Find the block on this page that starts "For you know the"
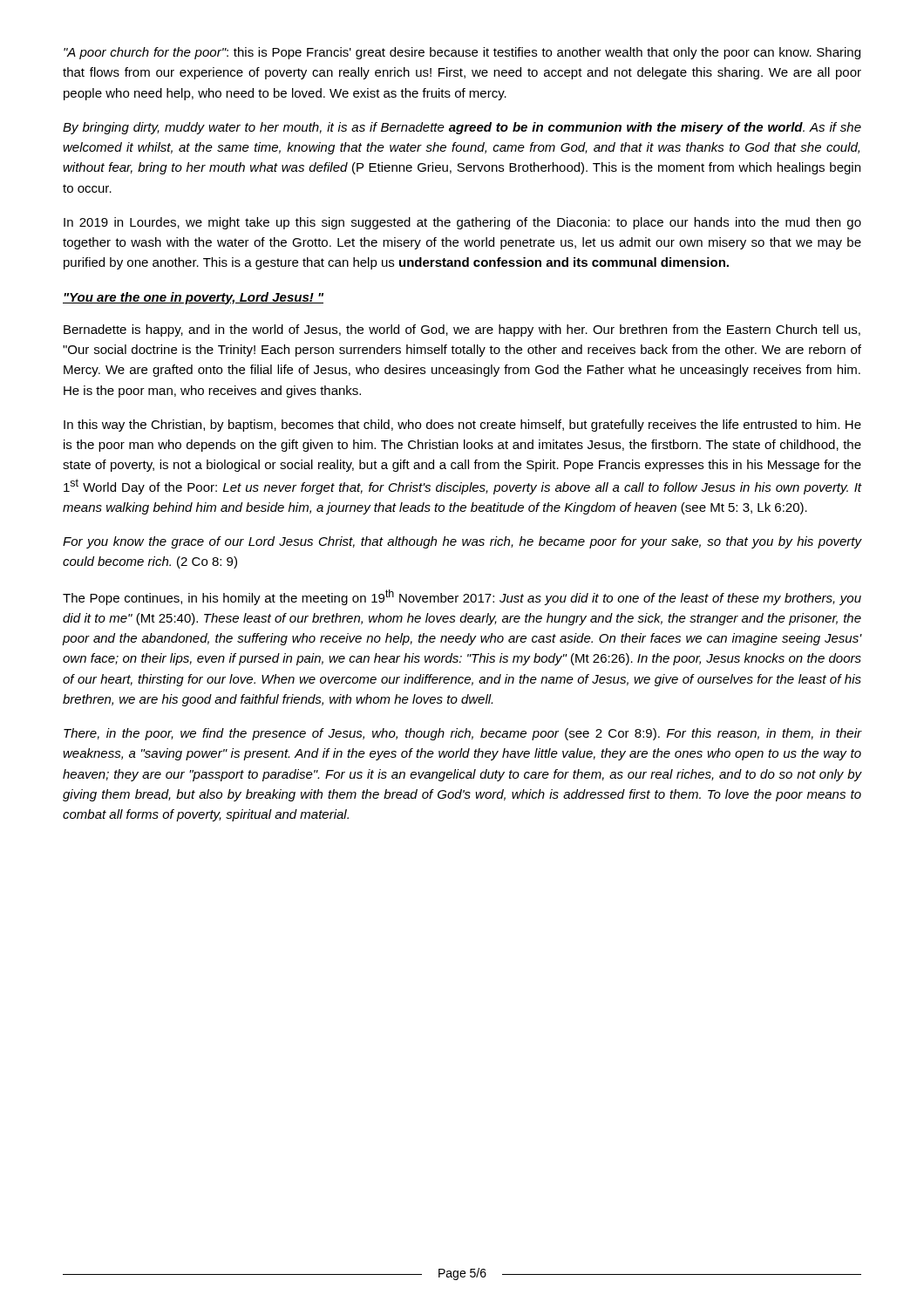 [462, 551]
